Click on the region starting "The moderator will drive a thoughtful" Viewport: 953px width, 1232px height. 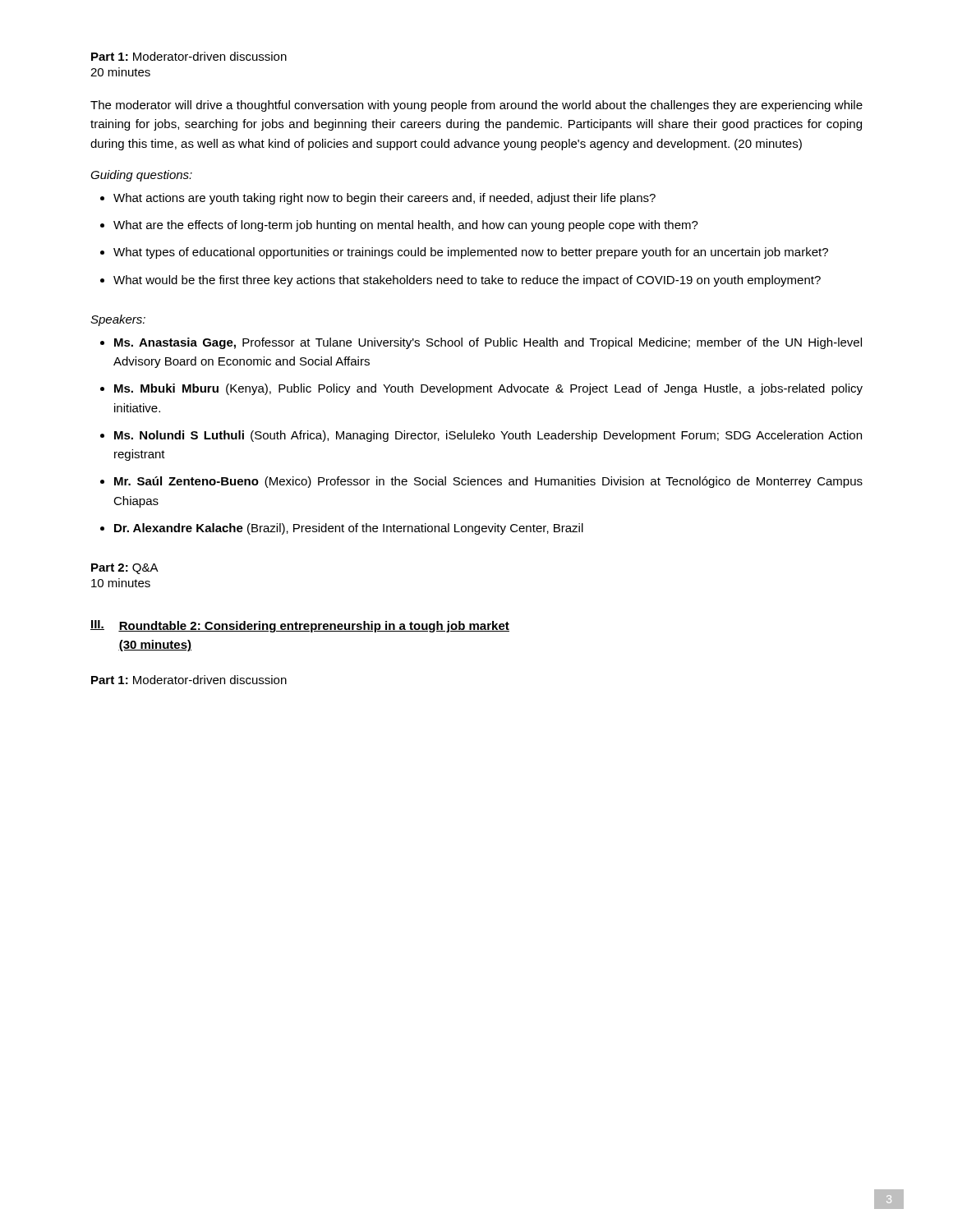[476, 124]
